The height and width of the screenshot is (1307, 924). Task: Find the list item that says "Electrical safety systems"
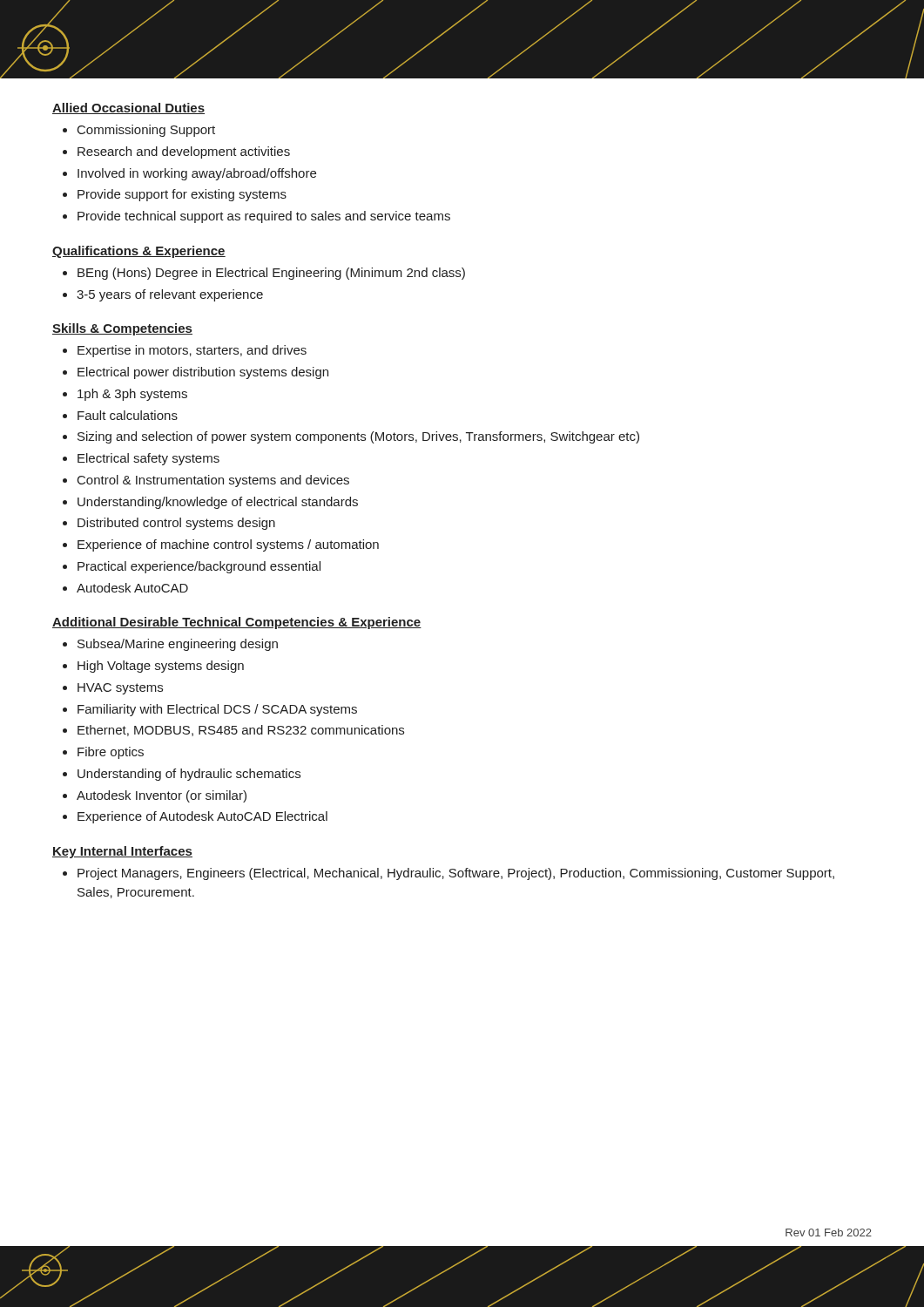pos(141,459)
